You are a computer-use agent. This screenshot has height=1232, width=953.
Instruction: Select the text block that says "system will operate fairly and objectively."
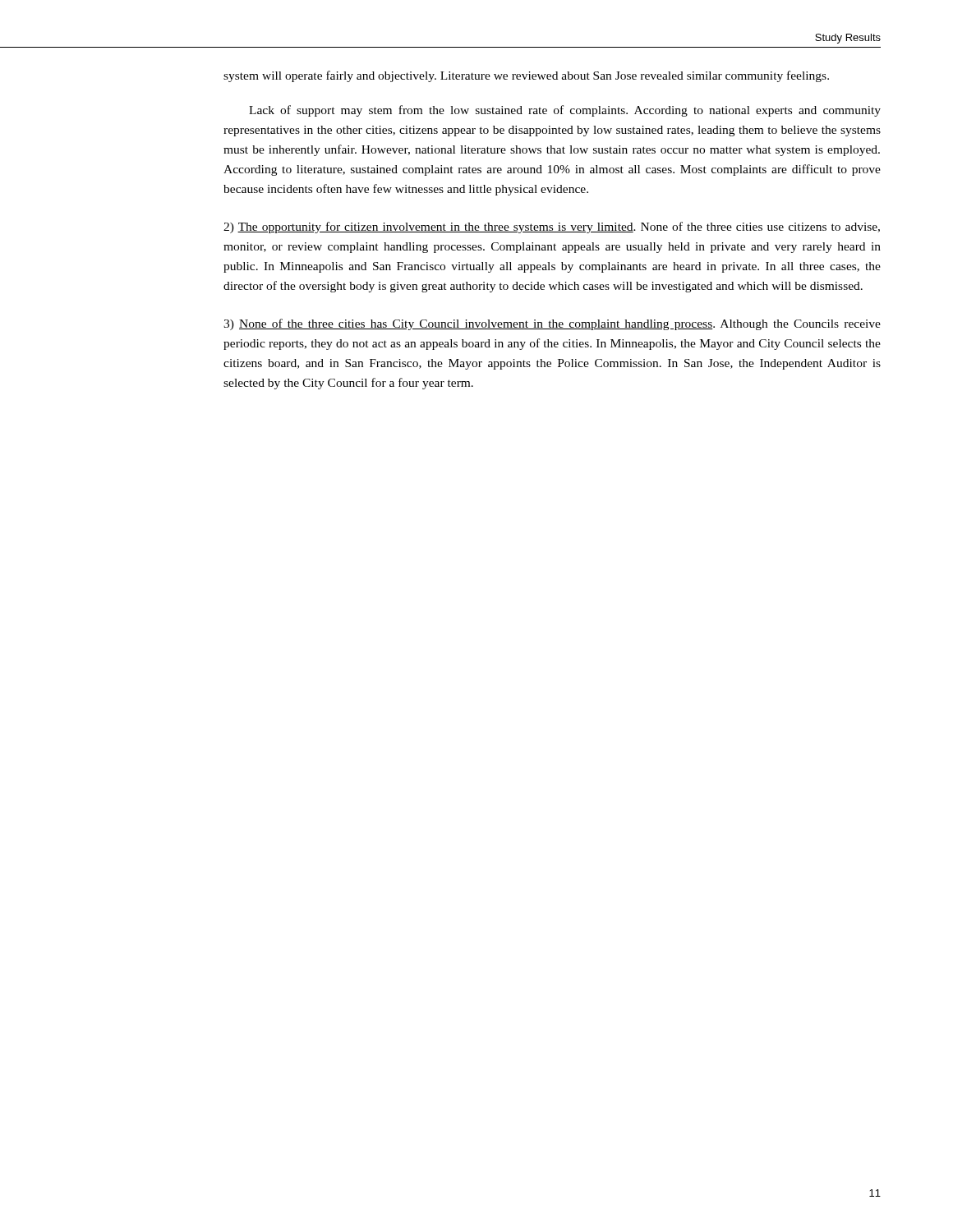pos(527,75)
